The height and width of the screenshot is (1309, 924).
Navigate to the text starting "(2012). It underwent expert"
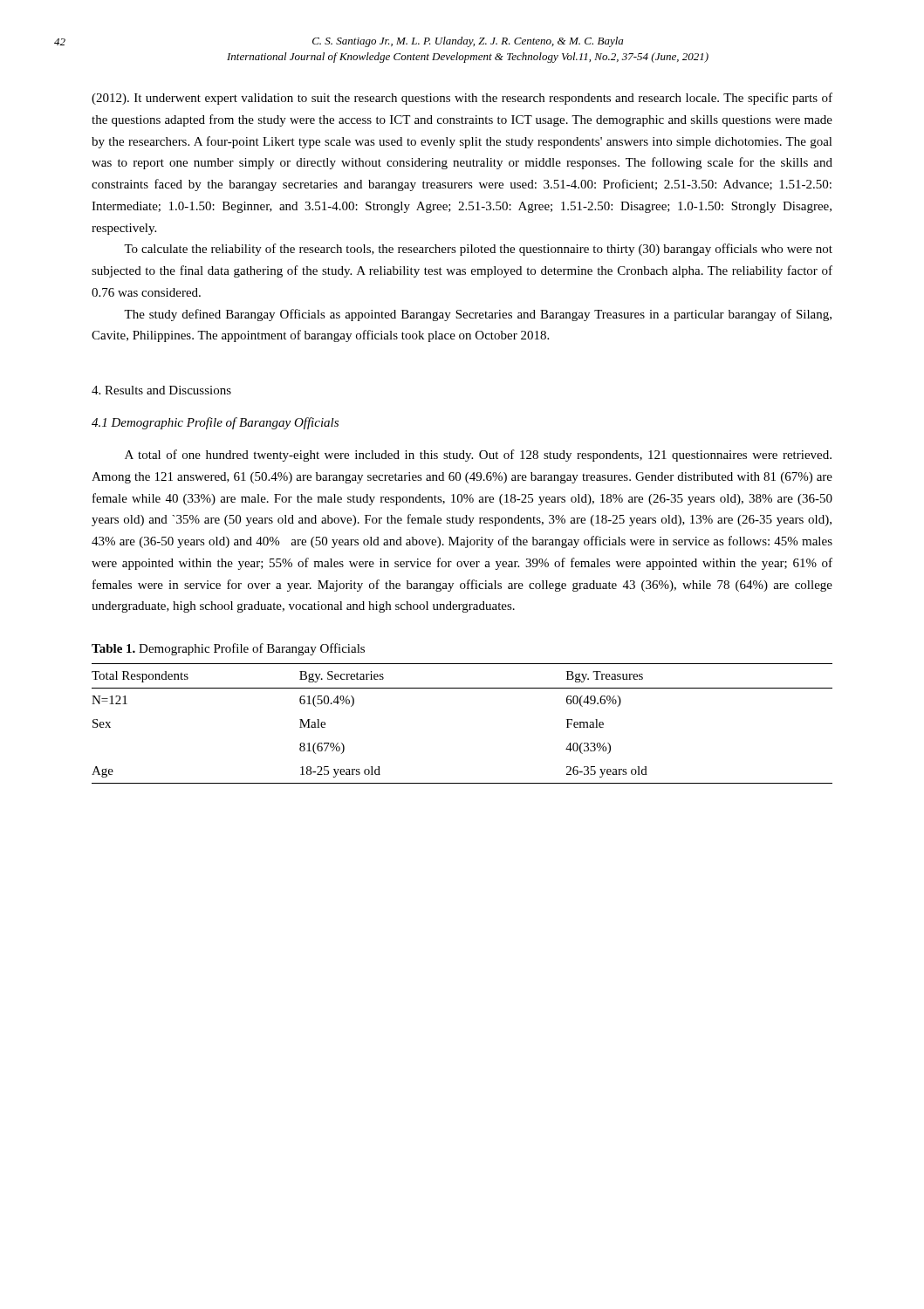pos(462,163)
